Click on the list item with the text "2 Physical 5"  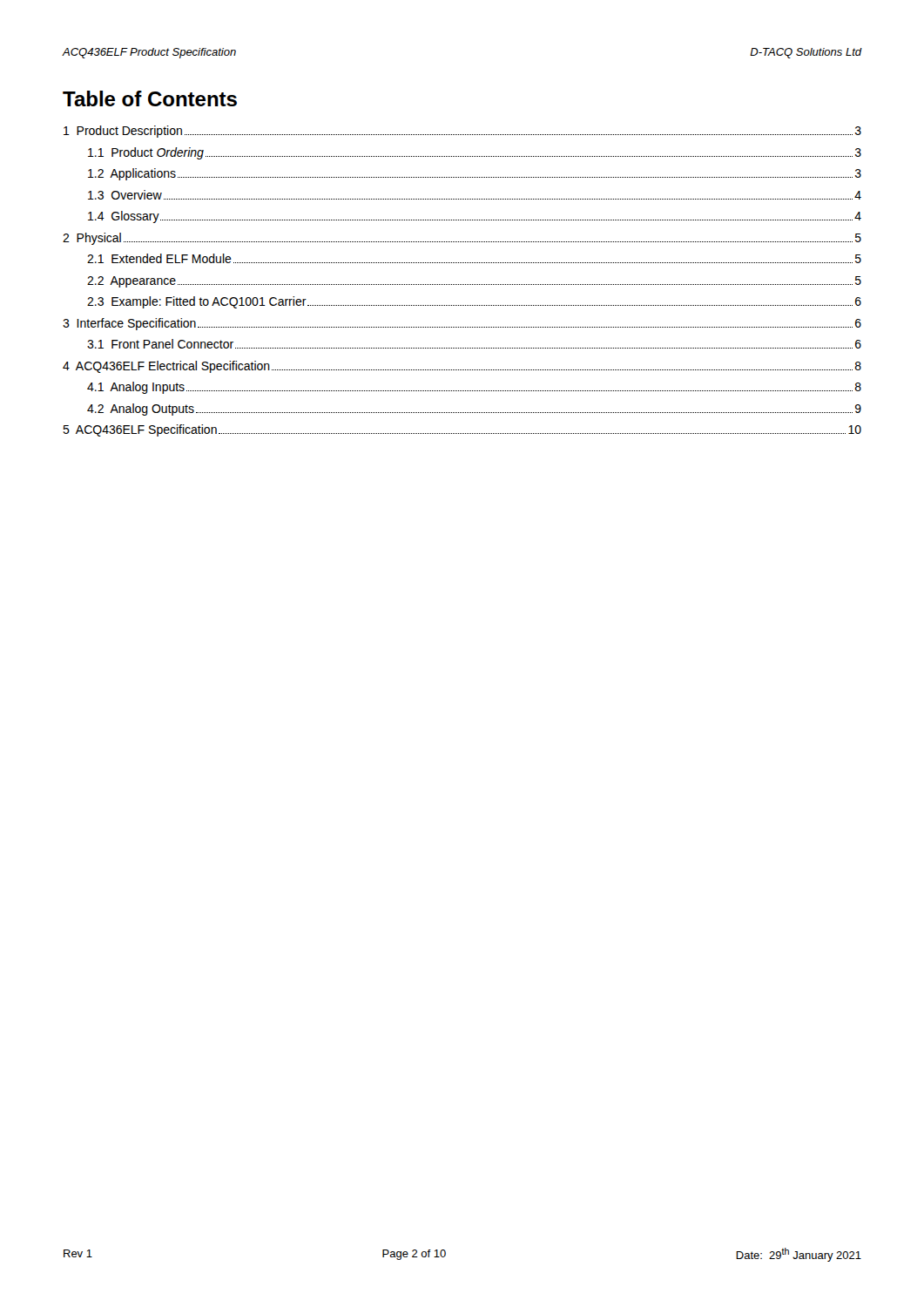(x=462, y=238)
